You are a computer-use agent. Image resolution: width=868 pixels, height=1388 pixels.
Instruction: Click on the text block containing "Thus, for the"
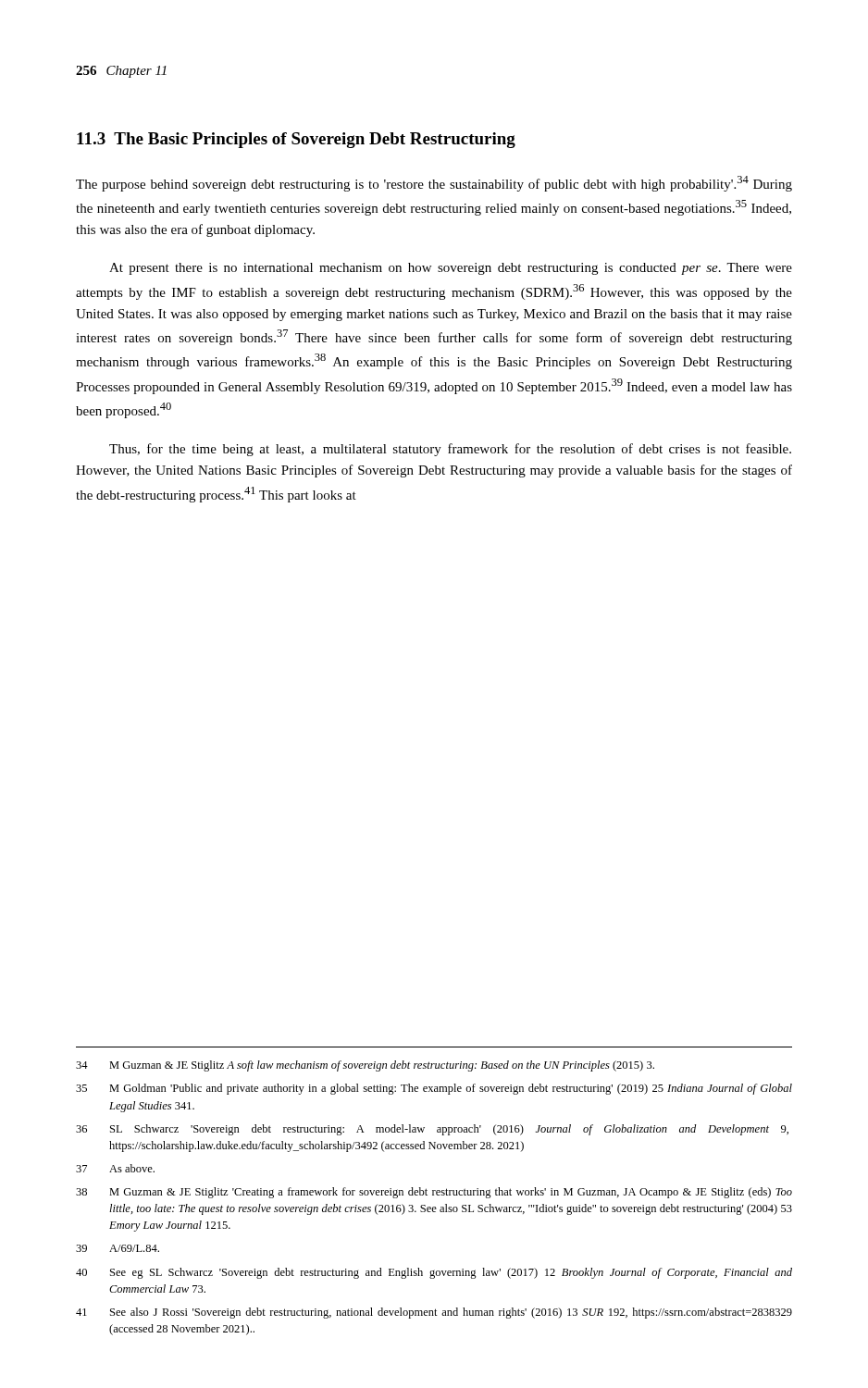[434, 472]
